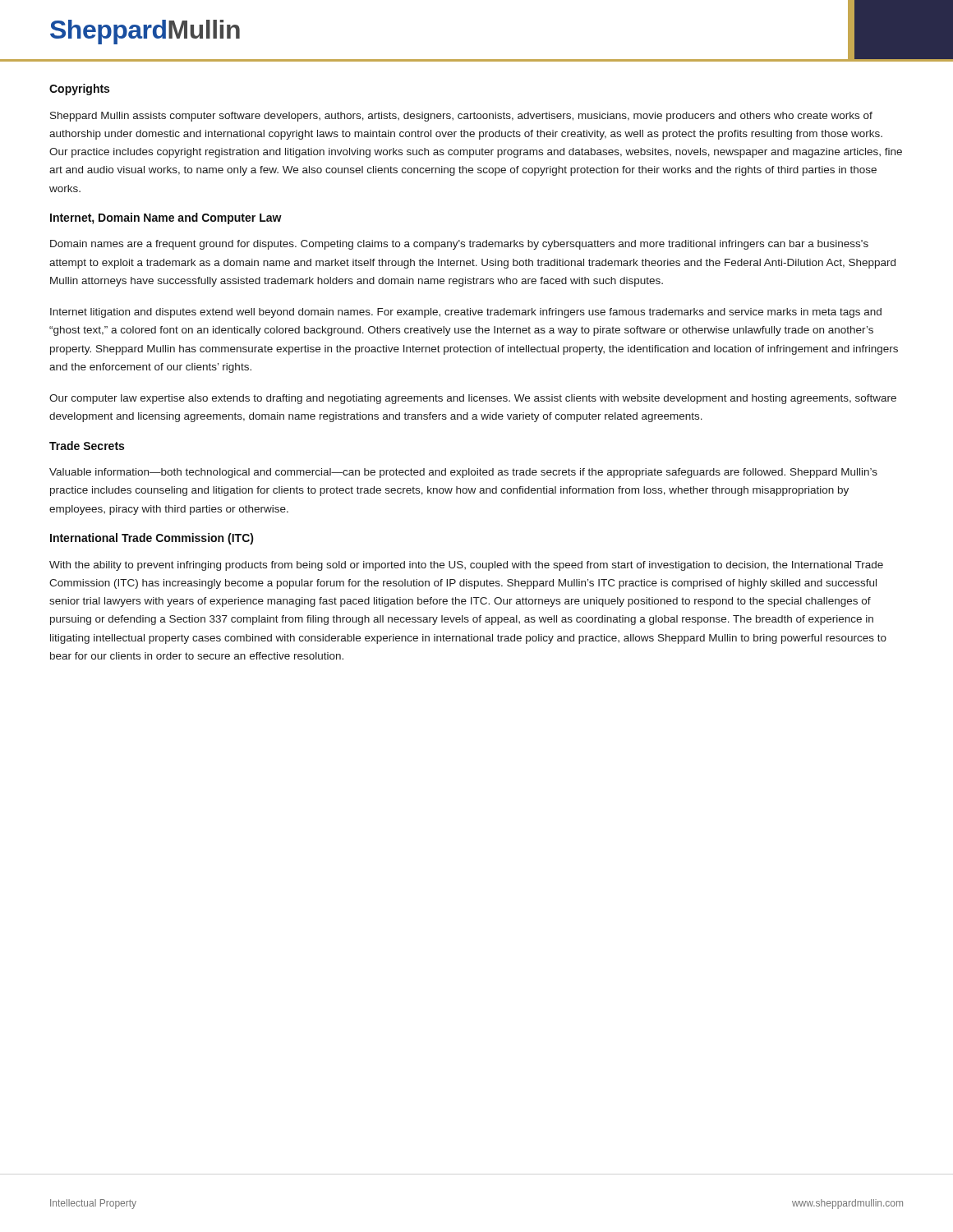Find the region starting "Internet, Domain Name and"

(x=166, y=218)
